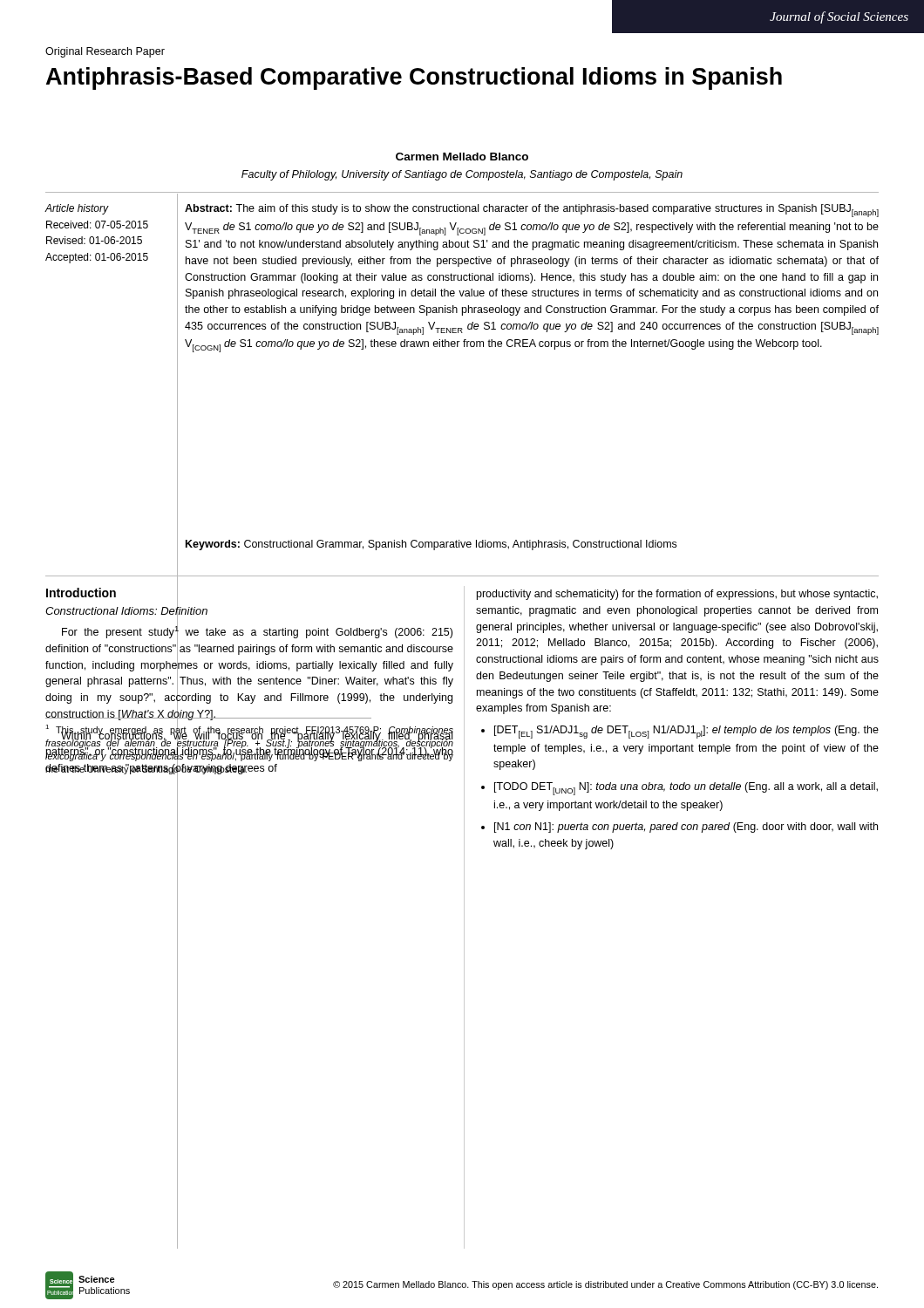Where is the passage that starts "[TODO DET[UNO] N]: toda una obra, todo"?
Screen dimensions: 1308x924
pyautogui.click(x=686, y=796)
